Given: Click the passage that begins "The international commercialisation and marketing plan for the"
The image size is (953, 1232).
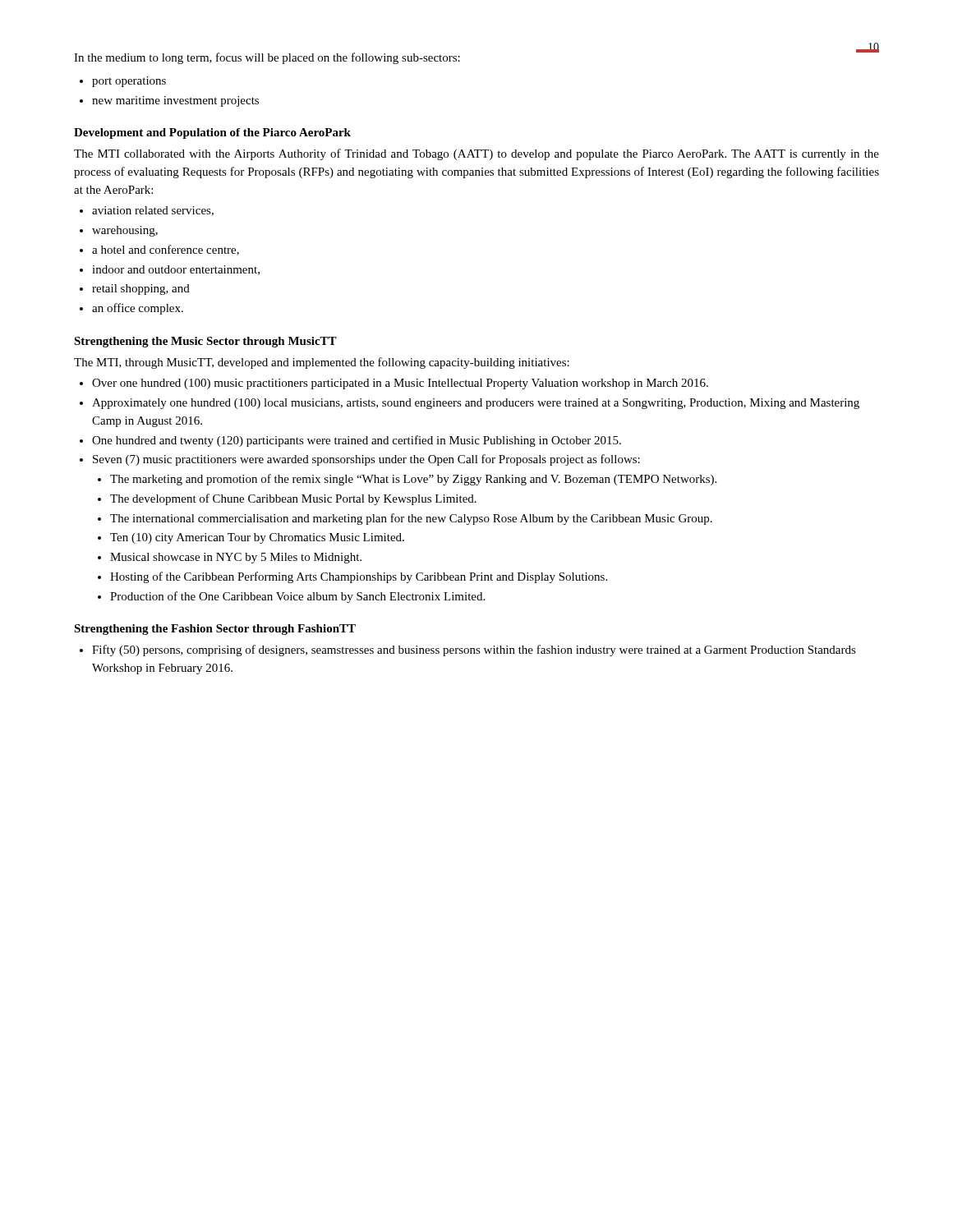Looking at the screenshot, I should click(x=411, y=518).
